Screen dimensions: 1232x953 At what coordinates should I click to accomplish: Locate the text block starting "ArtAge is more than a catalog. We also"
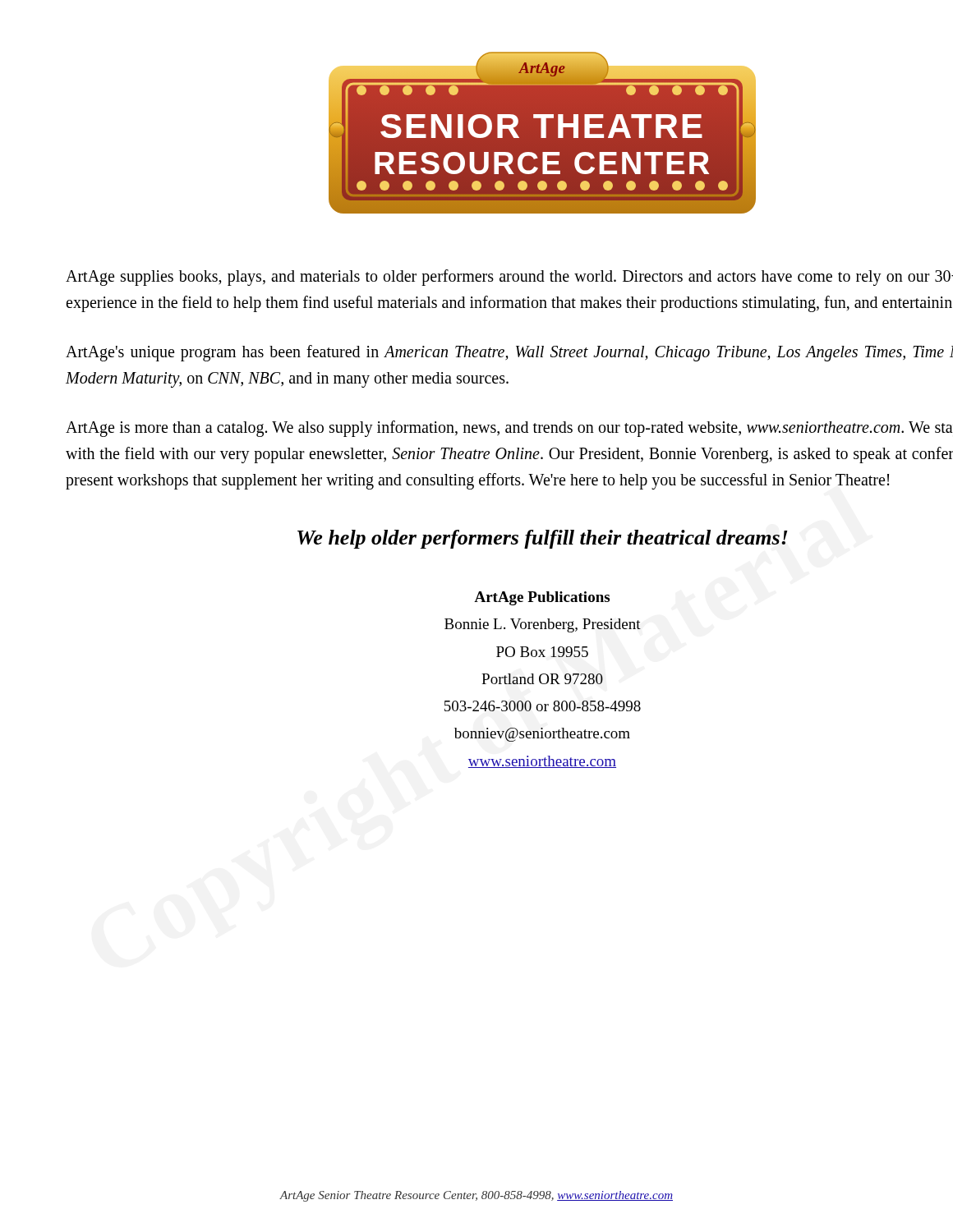[x=509, y=453]
